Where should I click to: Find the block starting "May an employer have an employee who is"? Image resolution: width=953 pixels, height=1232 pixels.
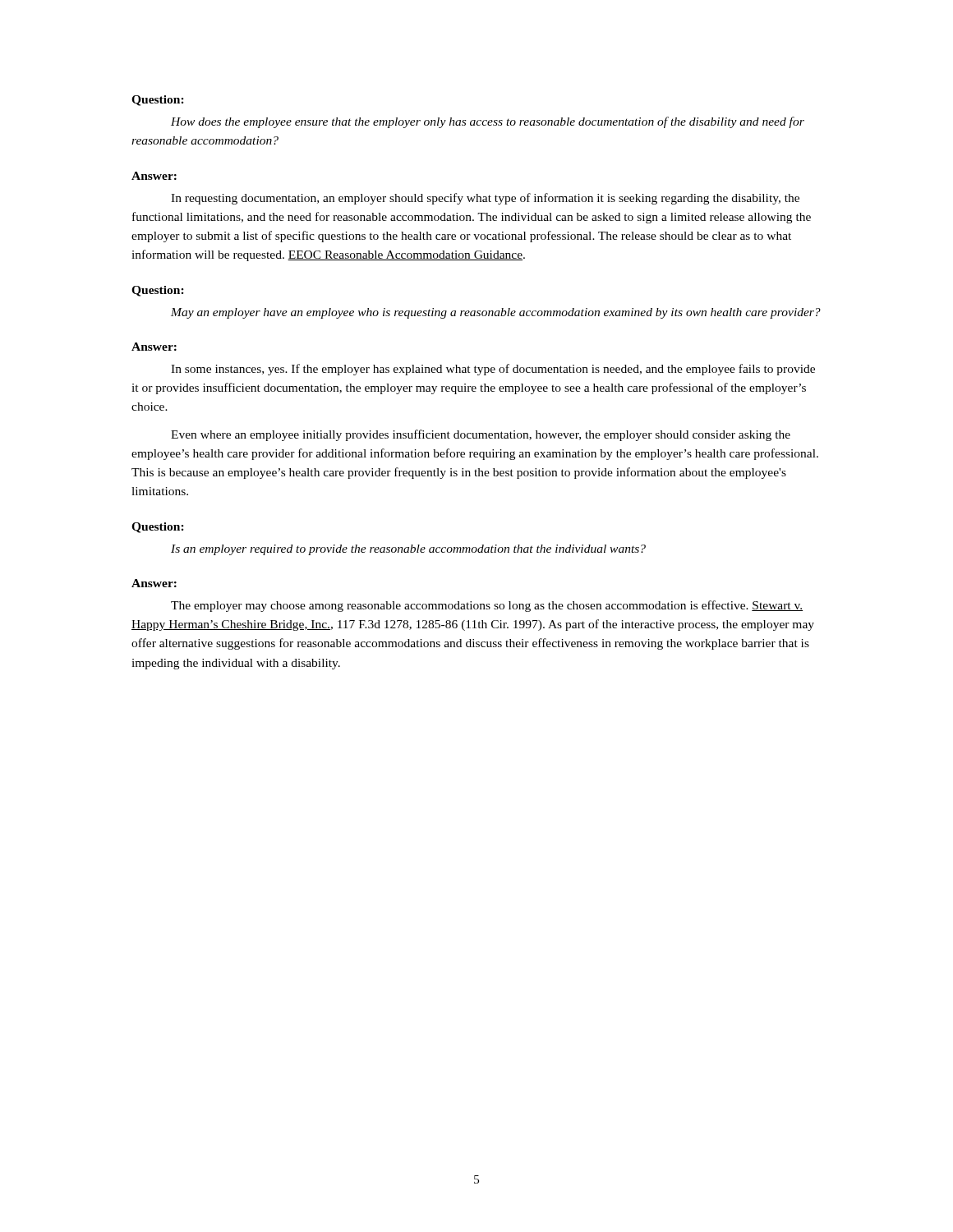pos(496,311)
